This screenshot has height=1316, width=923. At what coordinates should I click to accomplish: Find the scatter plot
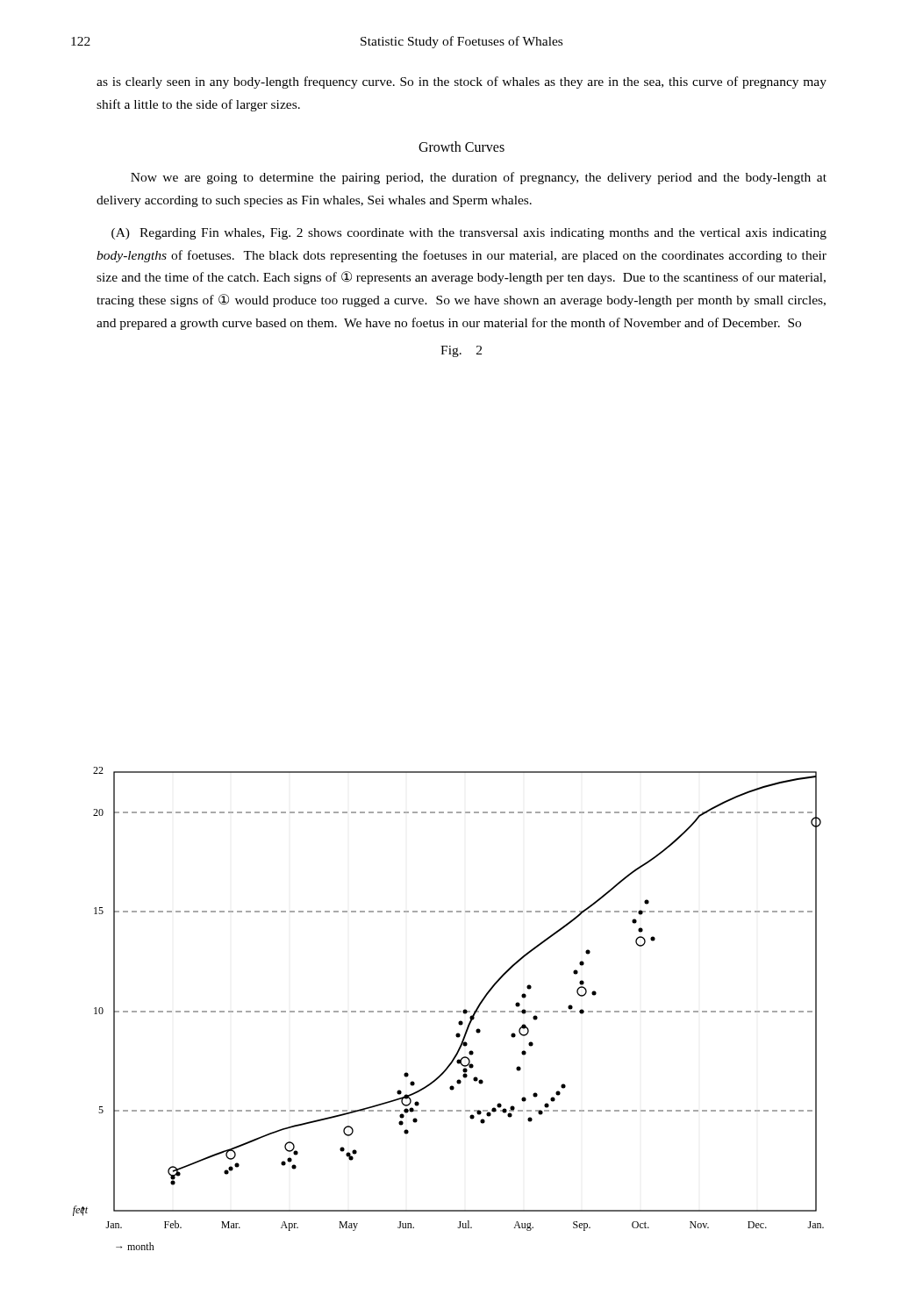[447, 1013]
